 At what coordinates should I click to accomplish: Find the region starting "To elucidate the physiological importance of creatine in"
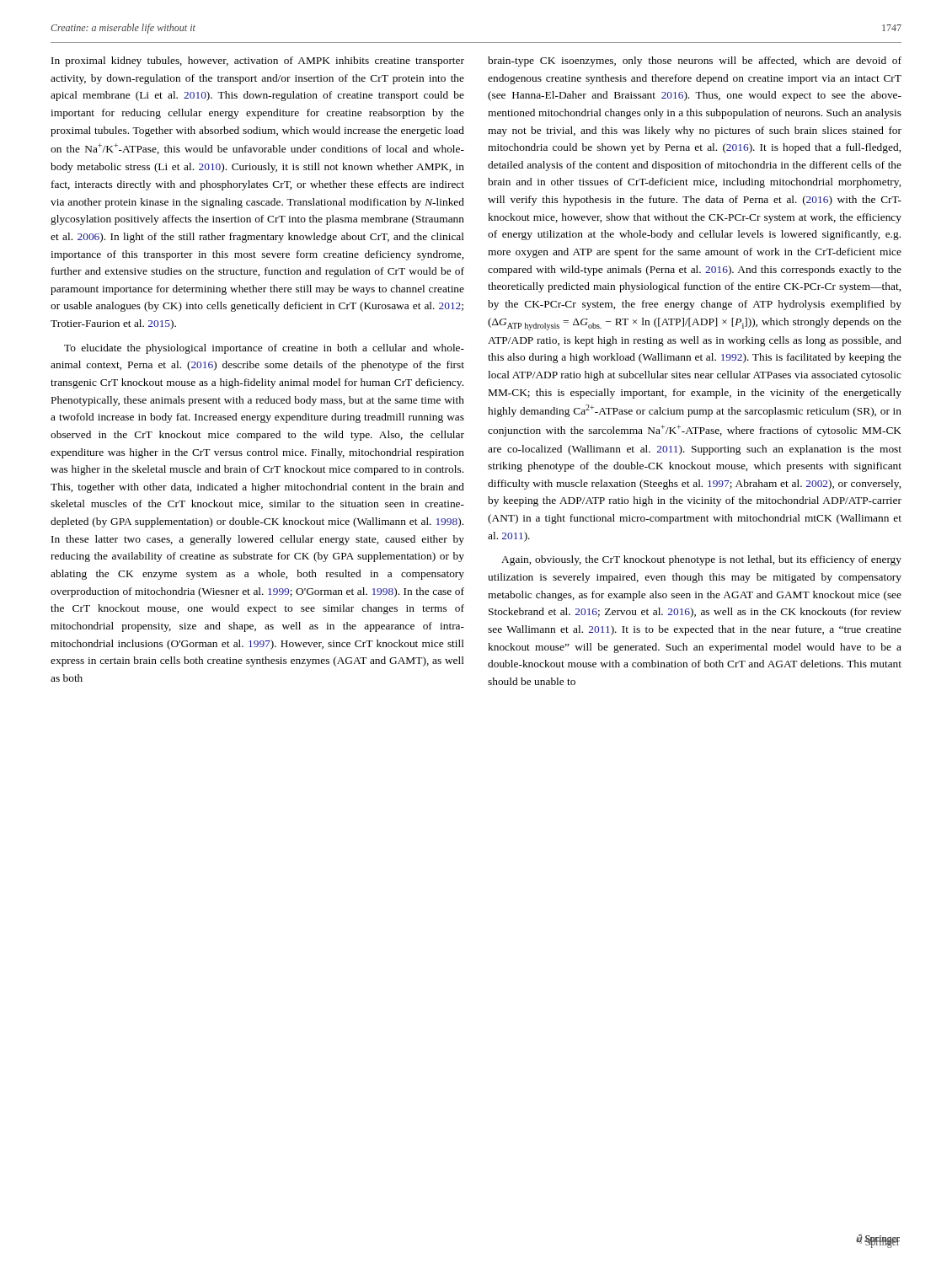tap(257, 513)
